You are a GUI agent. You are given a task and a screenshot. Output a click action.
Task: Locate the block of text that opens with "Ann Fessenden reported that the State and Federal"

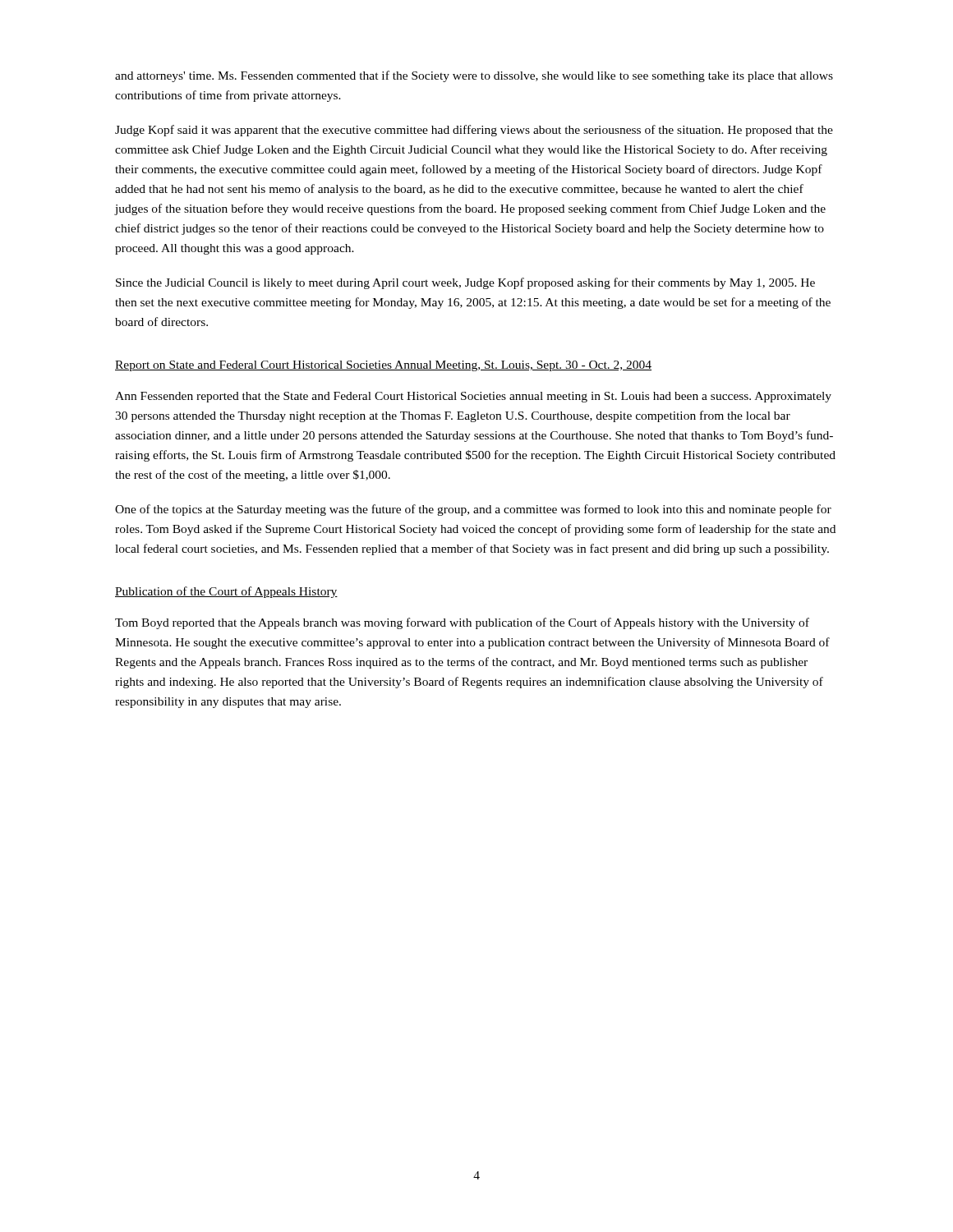(x=475, y=435)
